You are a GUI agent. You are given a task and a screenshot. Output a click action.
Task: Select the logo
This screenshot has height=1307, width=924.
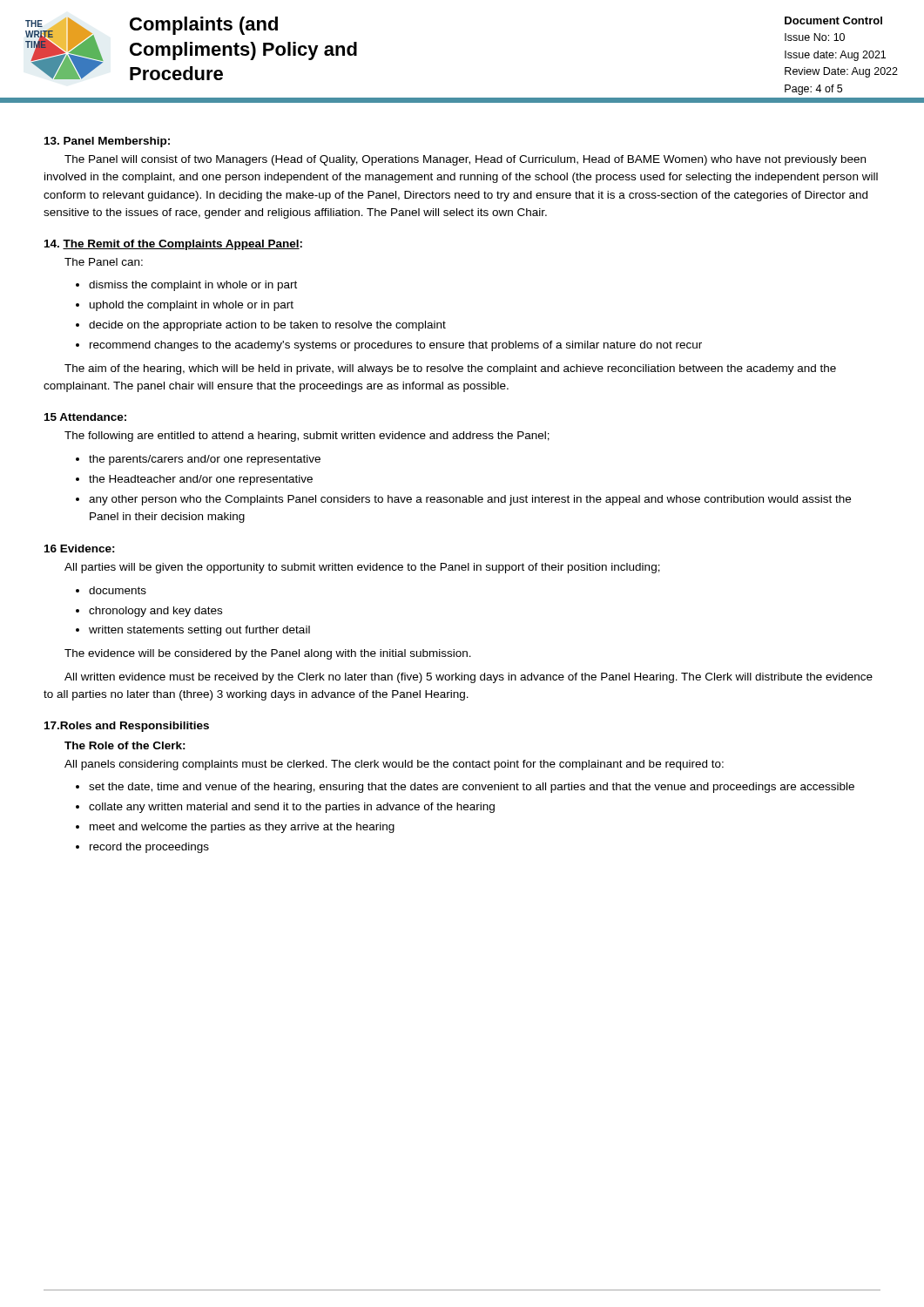[x=67, y=49]
